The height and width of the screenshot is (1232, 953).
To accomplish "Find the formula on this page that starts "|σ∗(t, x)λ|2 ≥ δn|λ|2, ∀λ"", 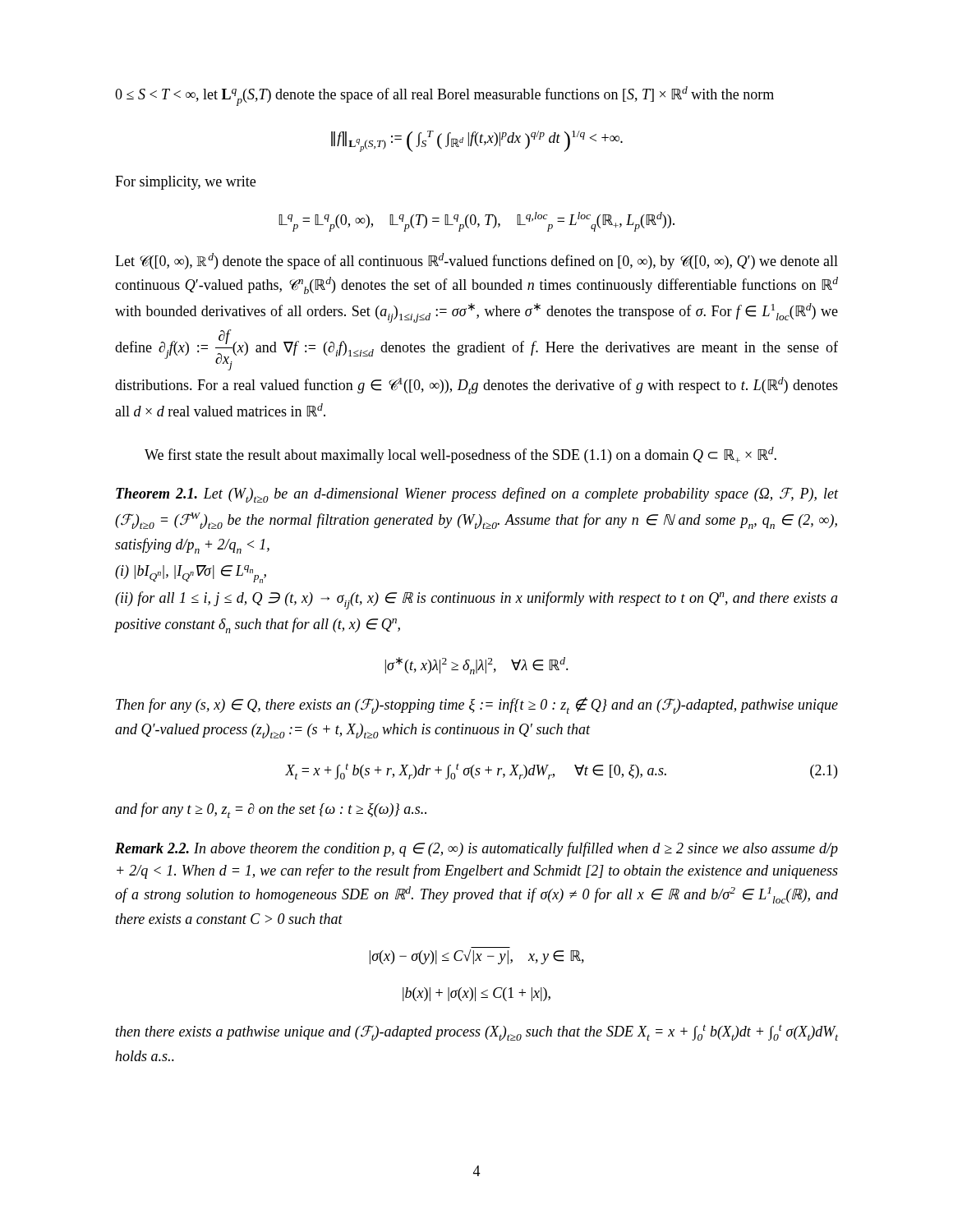I will (476, 666).
